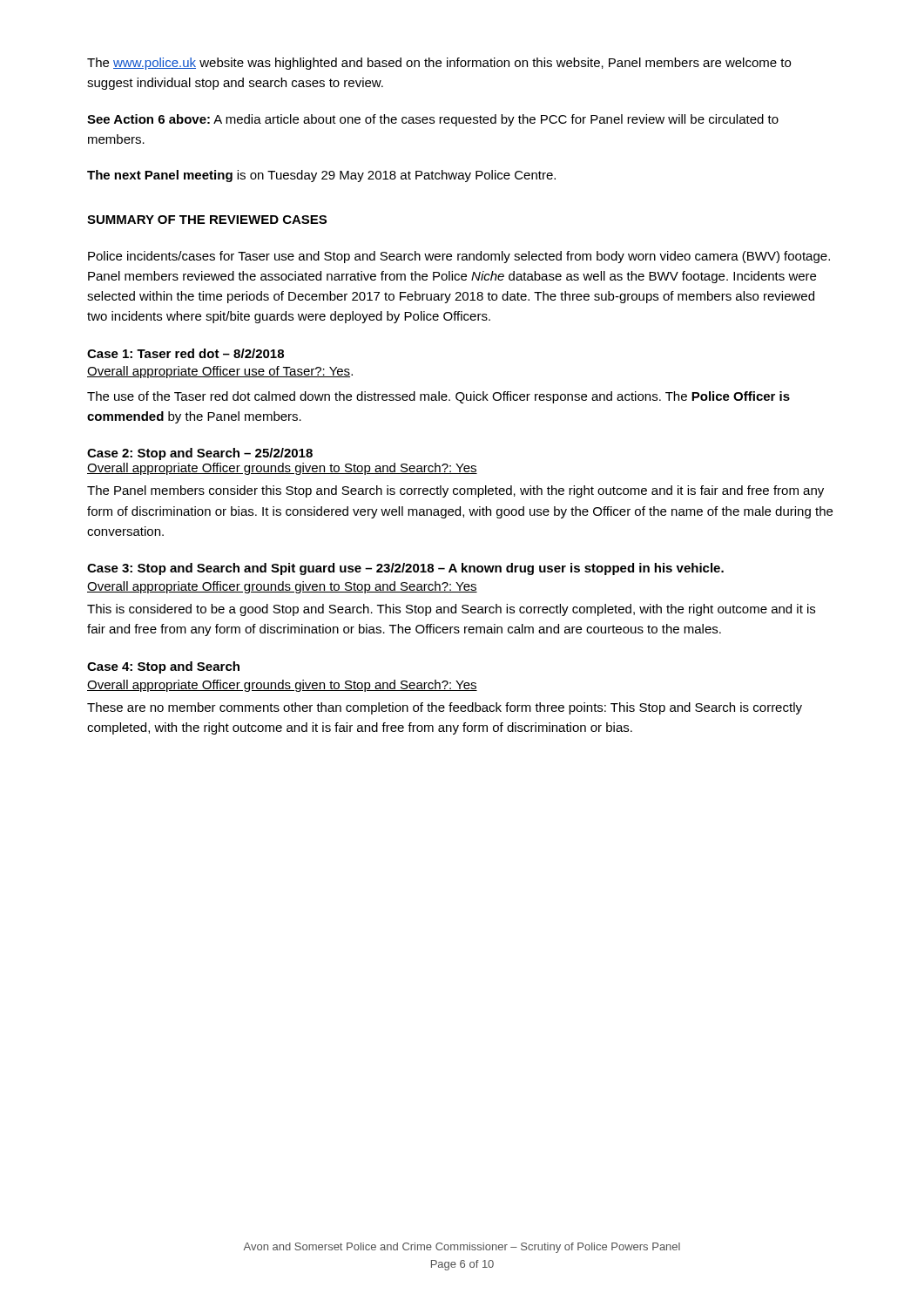924x1307 pixels.
Task: Point to the block beginning "Police incidents/cases for"
Action: point(459,286)
